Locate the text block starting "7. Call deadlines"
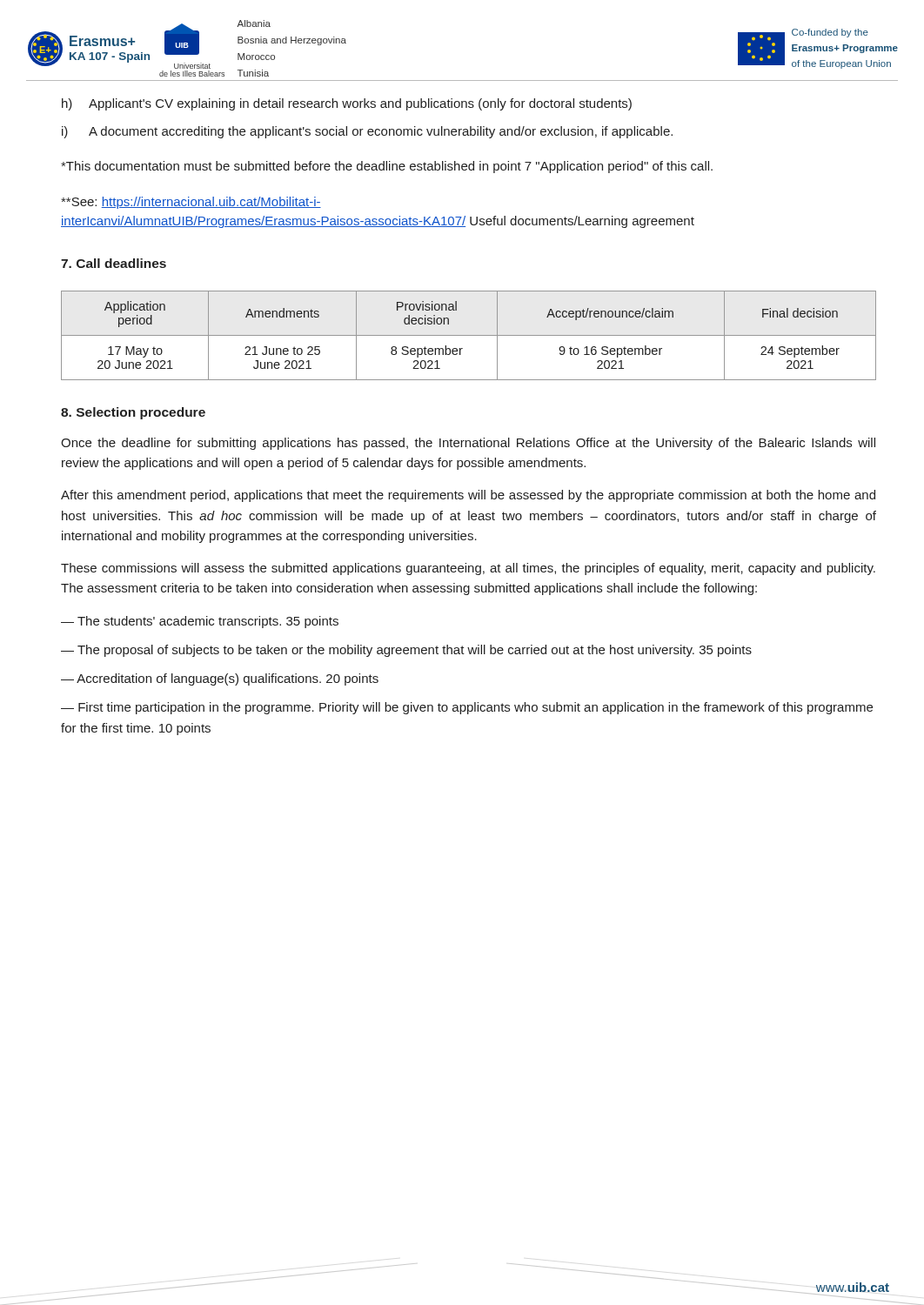Viewport: 924px width, 1305px height. pos(114,263)
